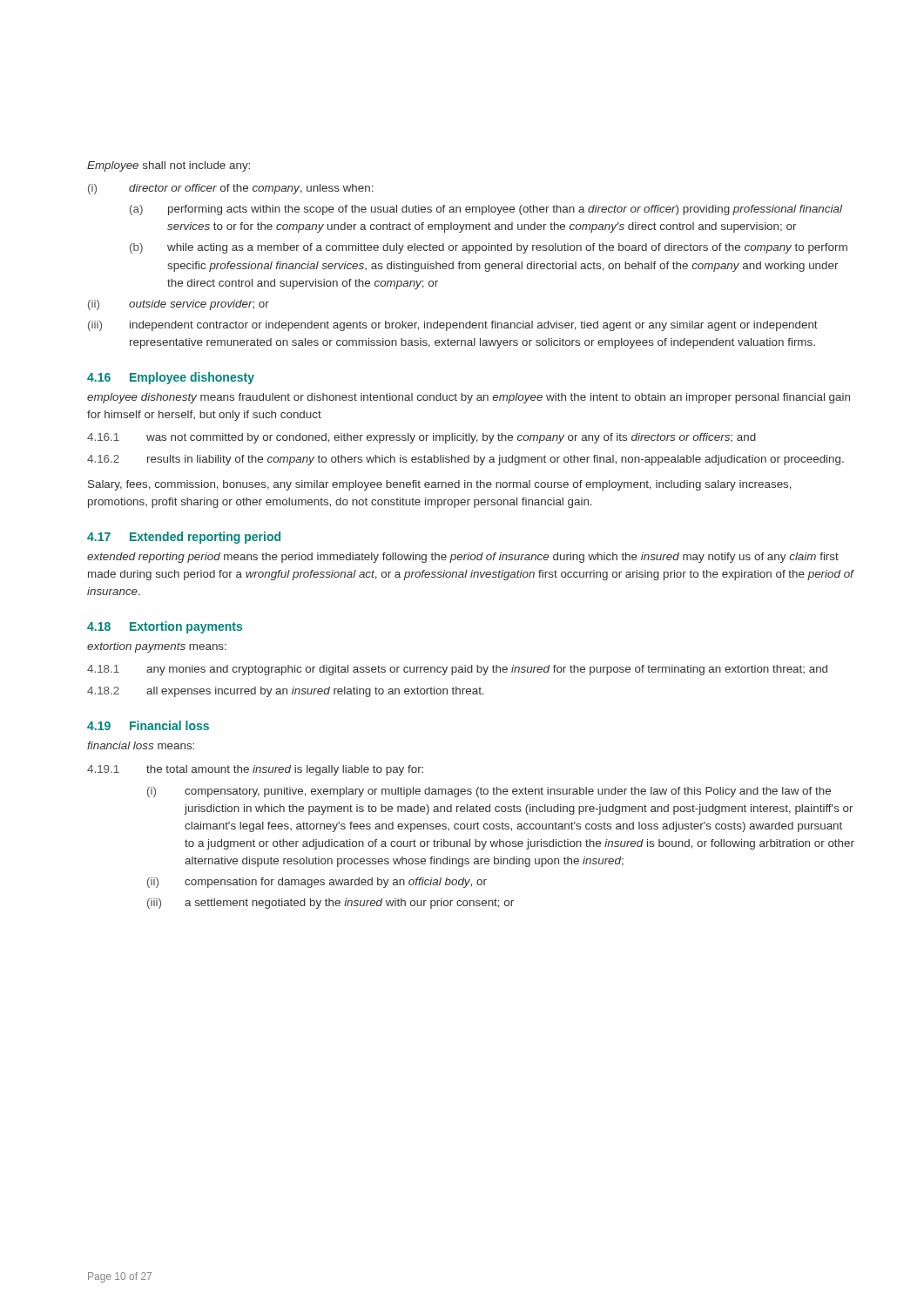Navigate to the region starting "extortion payments means:"

coord(157,646)
